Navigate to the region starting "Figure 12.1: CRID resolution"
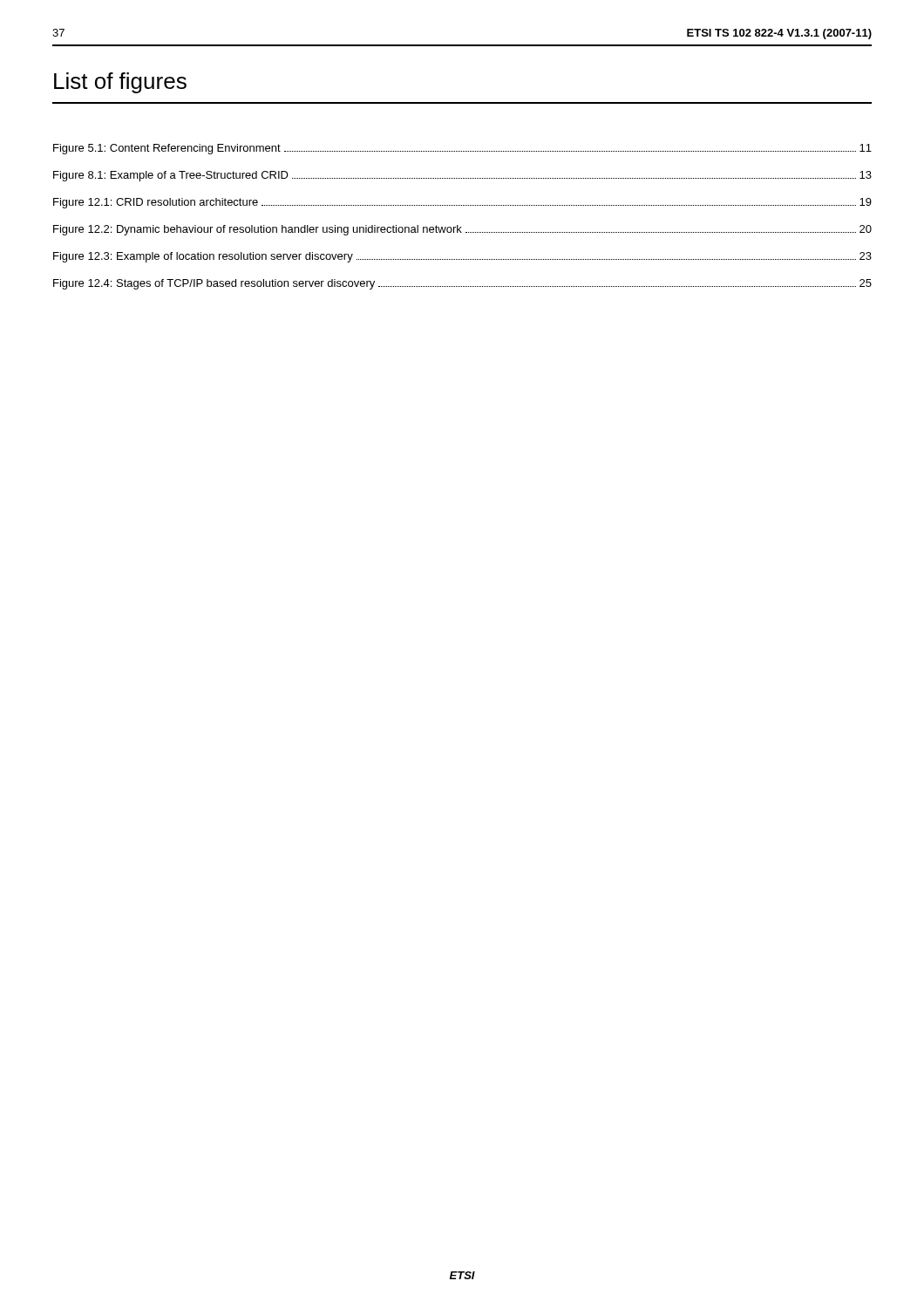The height and width of the screenshot is (1308, 924). coord(462,201)
